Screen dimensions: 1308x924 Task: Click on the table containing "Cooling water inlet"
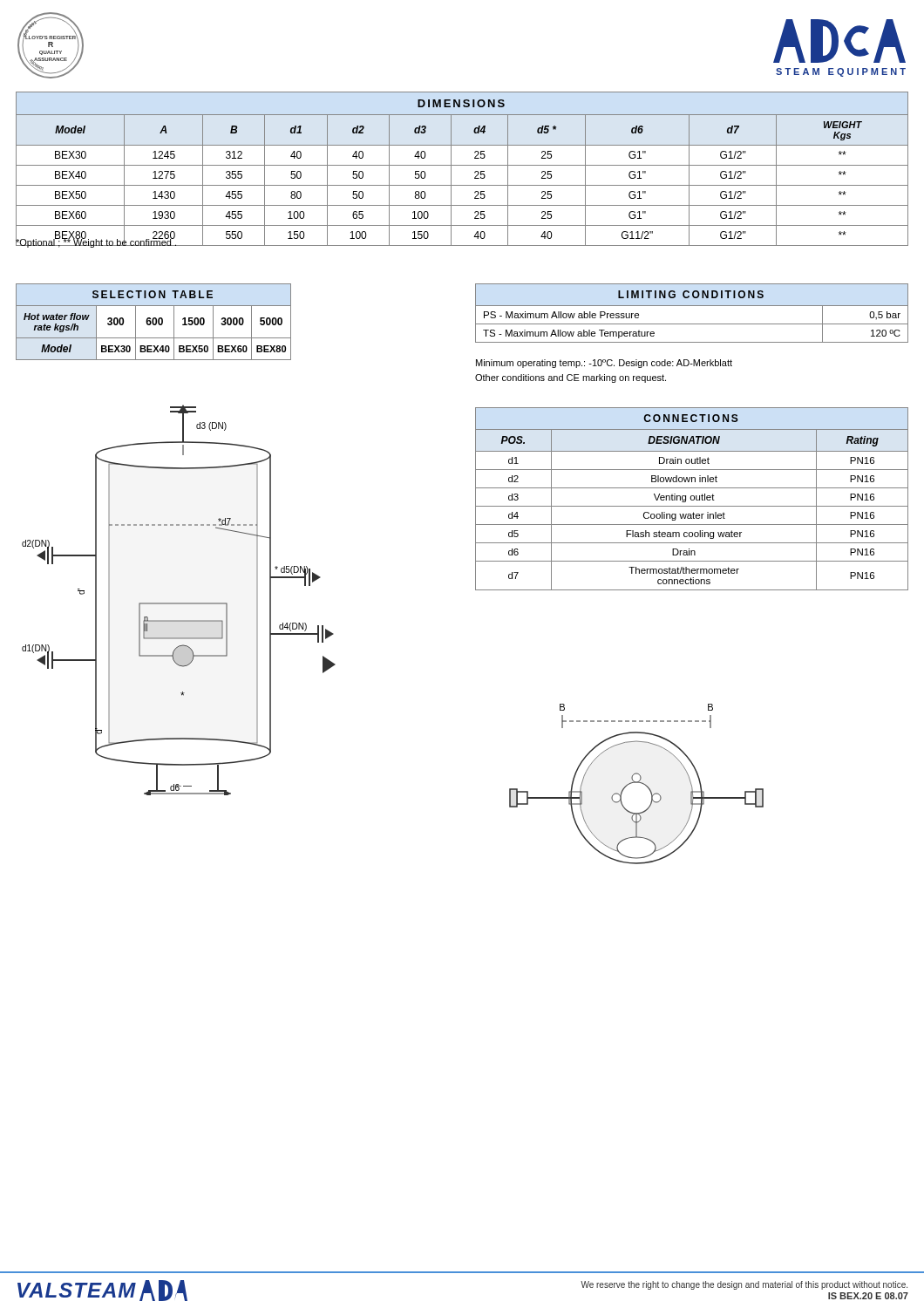click(692, 499)
